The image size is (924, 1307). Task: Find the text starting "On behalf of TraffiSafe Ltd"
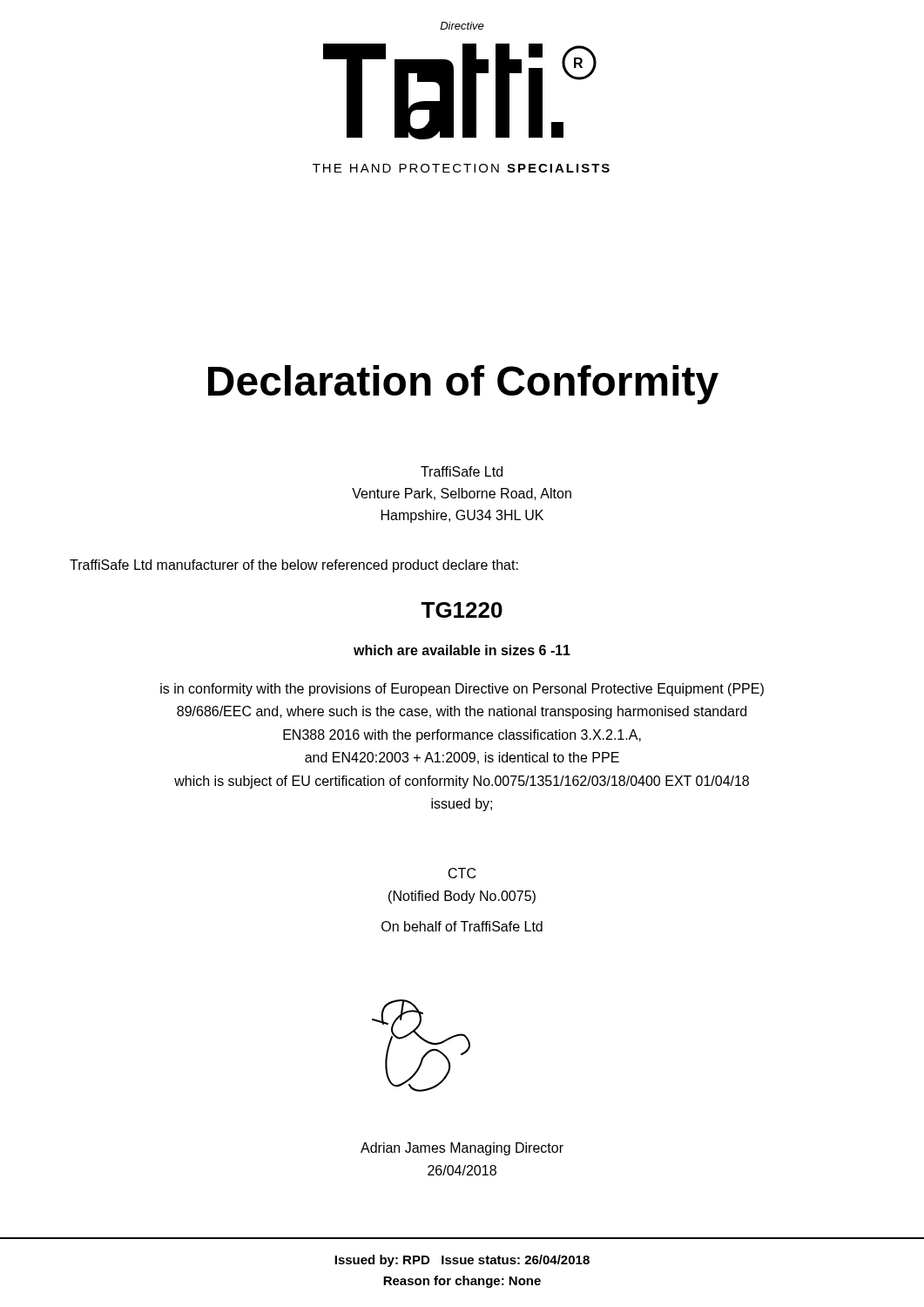(462, 927)
